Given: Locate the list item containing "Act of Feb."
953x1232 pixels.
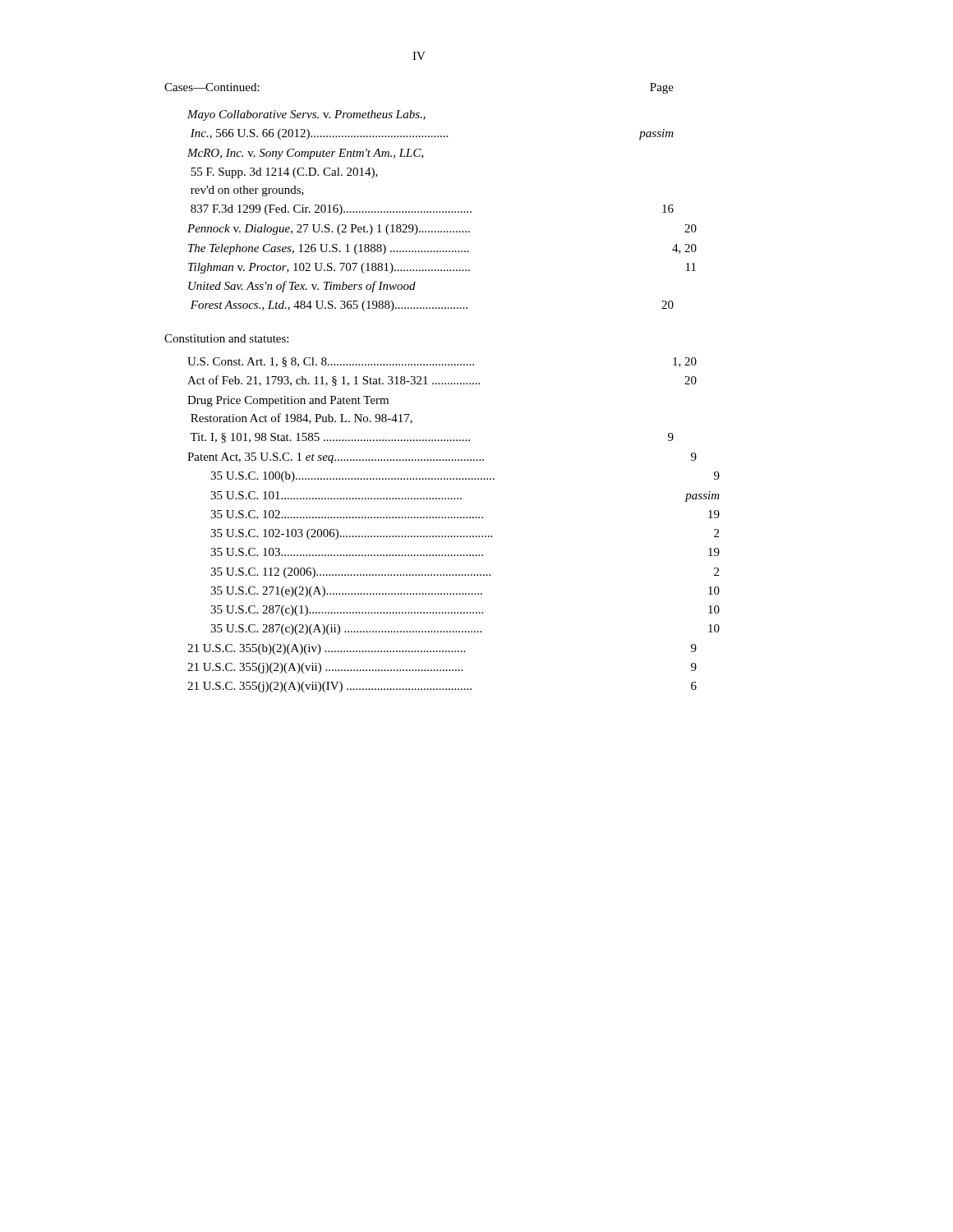Looking at the screenshot, I should [442, 381].
